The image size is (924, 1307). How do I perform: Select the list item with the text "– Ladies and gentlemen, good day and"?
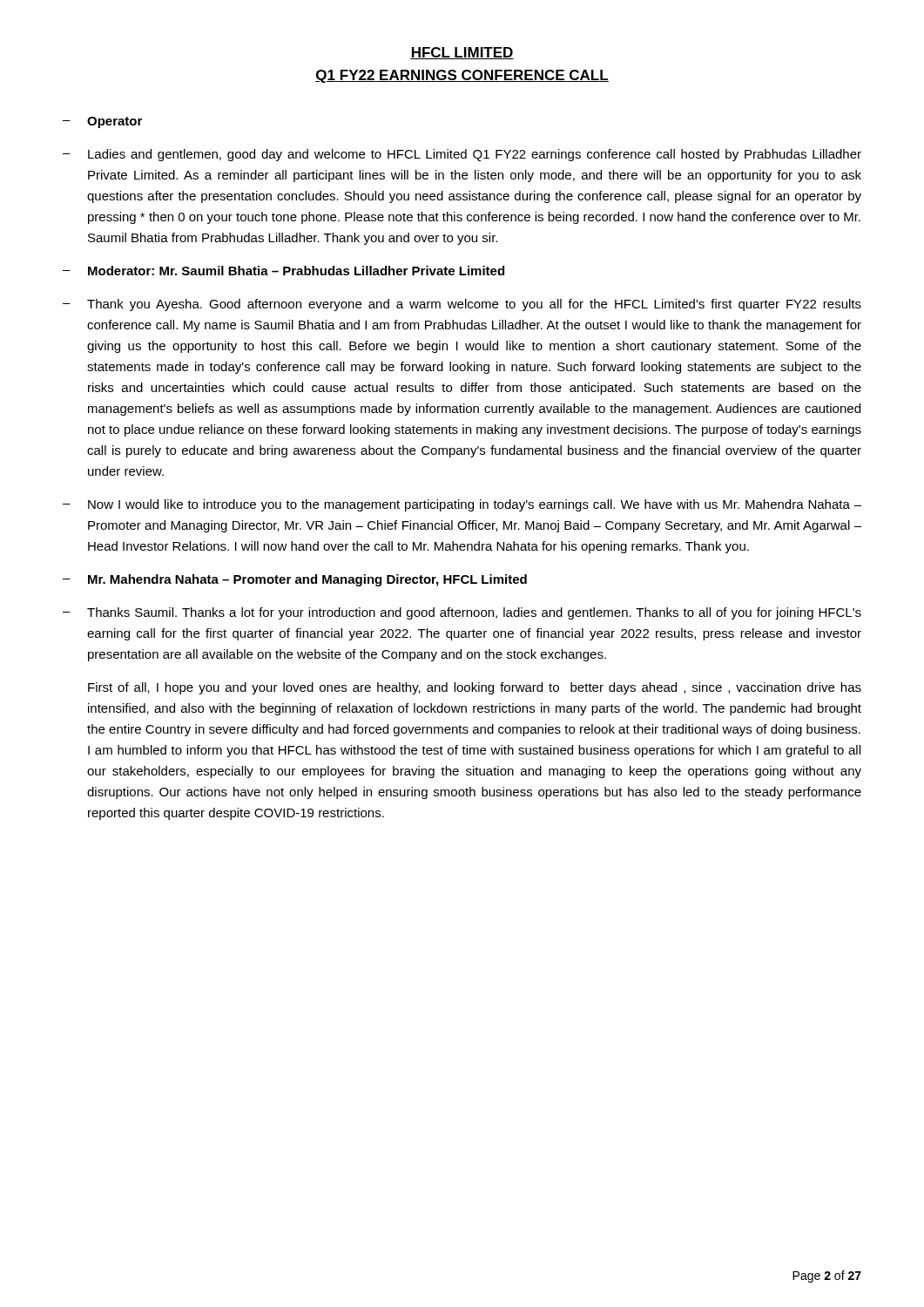(462, 196)
